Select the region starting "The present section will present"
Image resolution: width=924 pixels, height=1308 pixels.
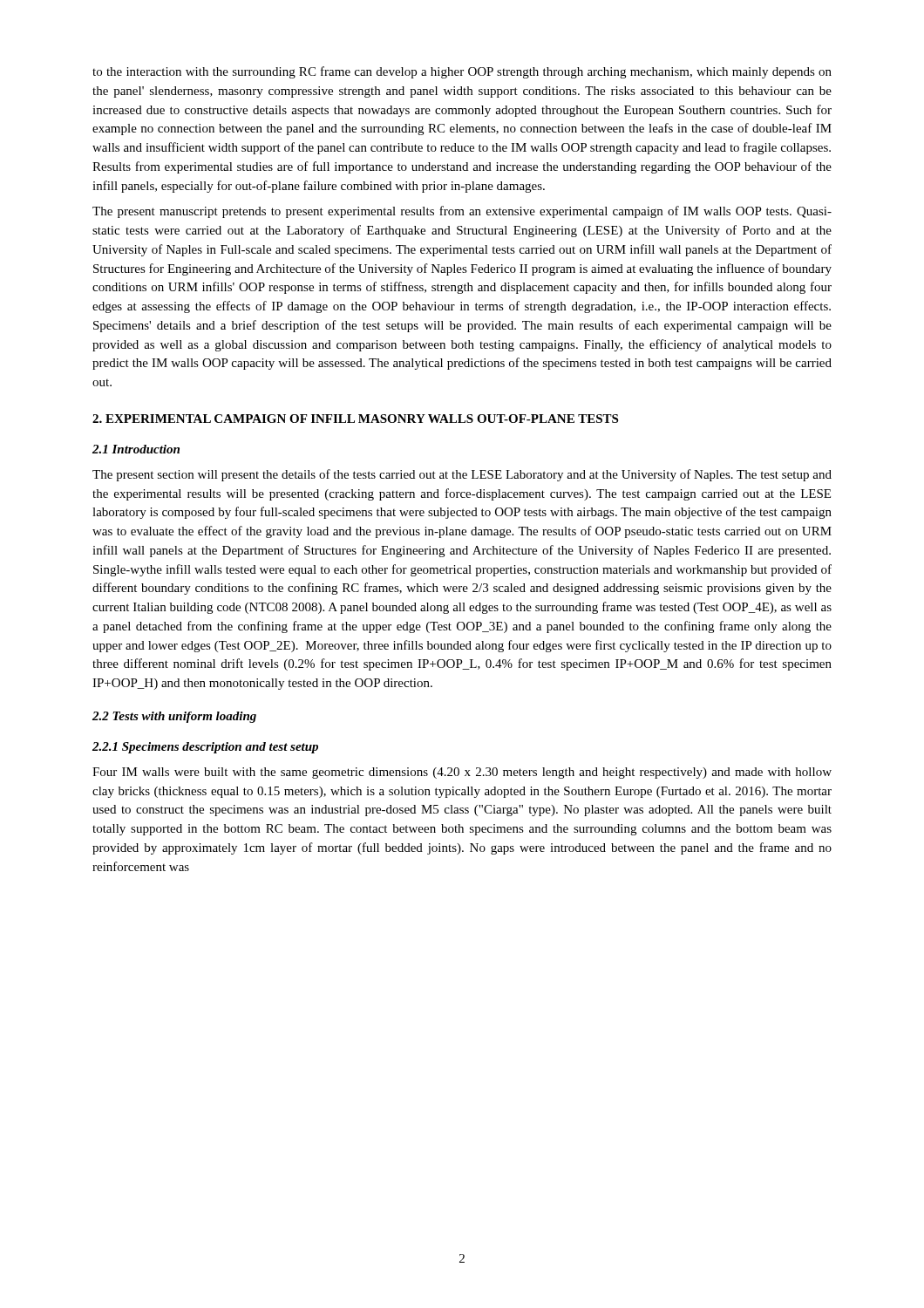462,579
